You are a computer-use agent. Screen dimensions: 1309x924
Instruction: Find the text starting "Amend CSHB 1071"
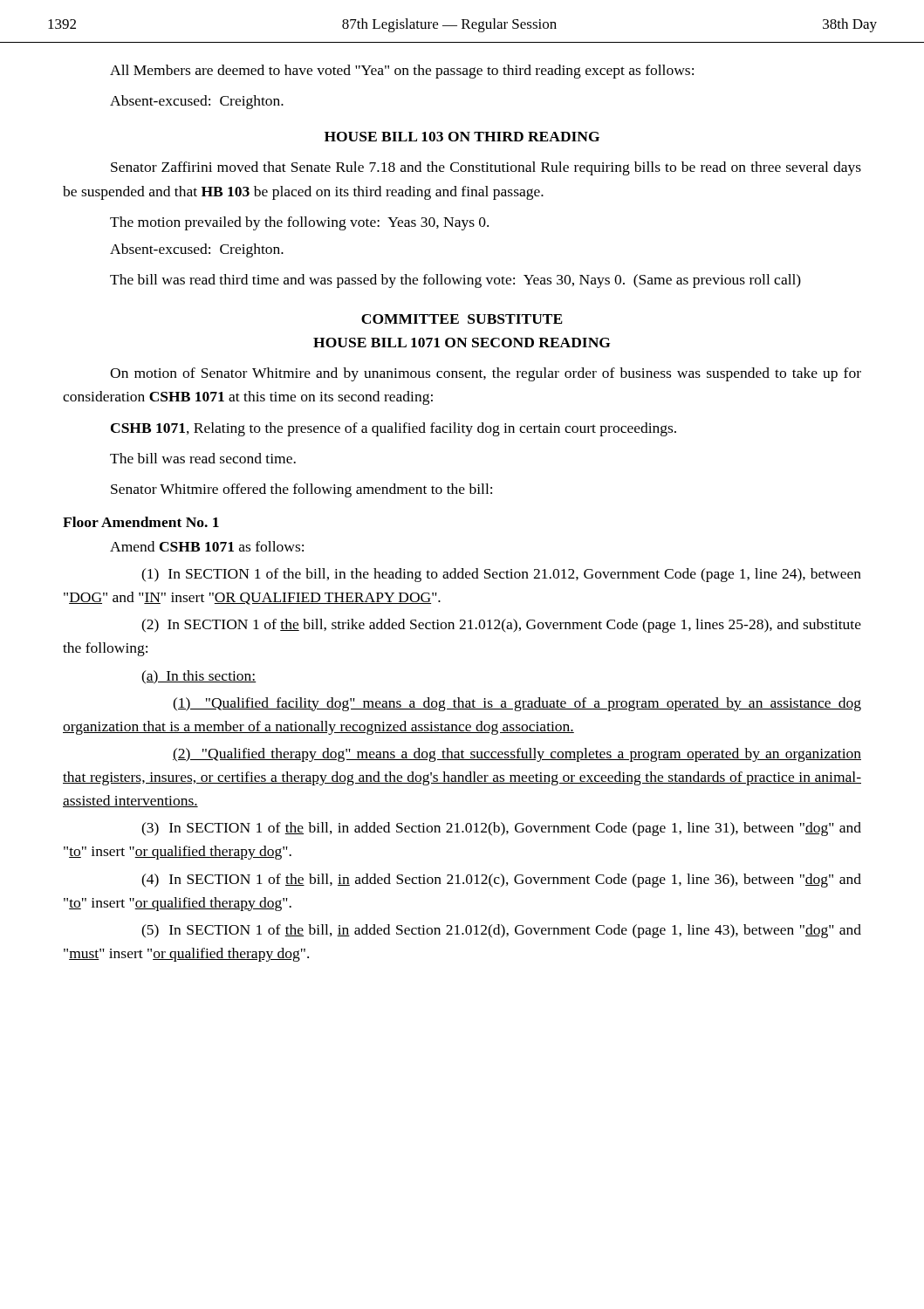pos(207,546)
